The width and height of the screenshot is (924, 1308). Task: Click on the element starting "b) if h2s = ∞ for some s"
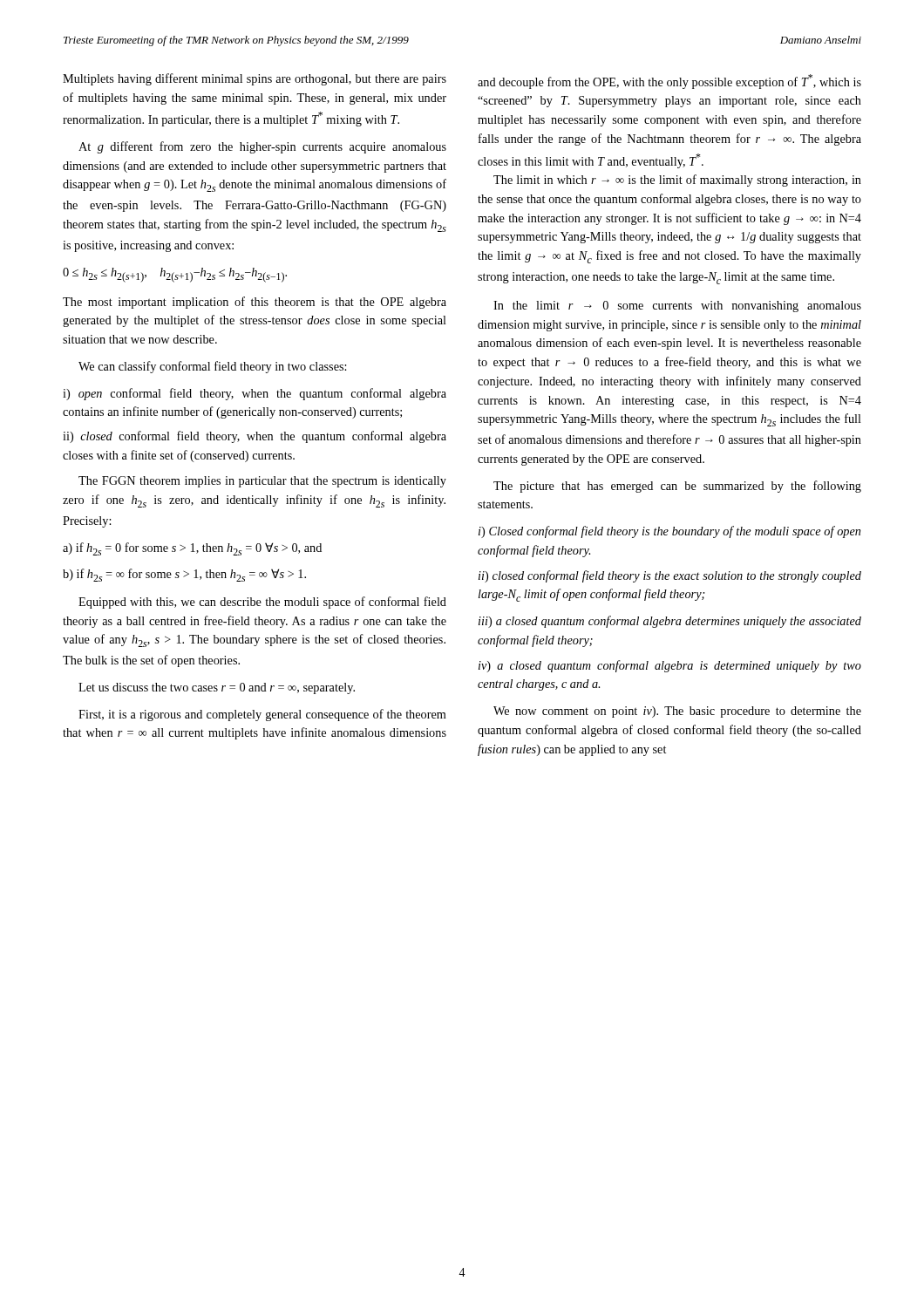coord(255,575)
